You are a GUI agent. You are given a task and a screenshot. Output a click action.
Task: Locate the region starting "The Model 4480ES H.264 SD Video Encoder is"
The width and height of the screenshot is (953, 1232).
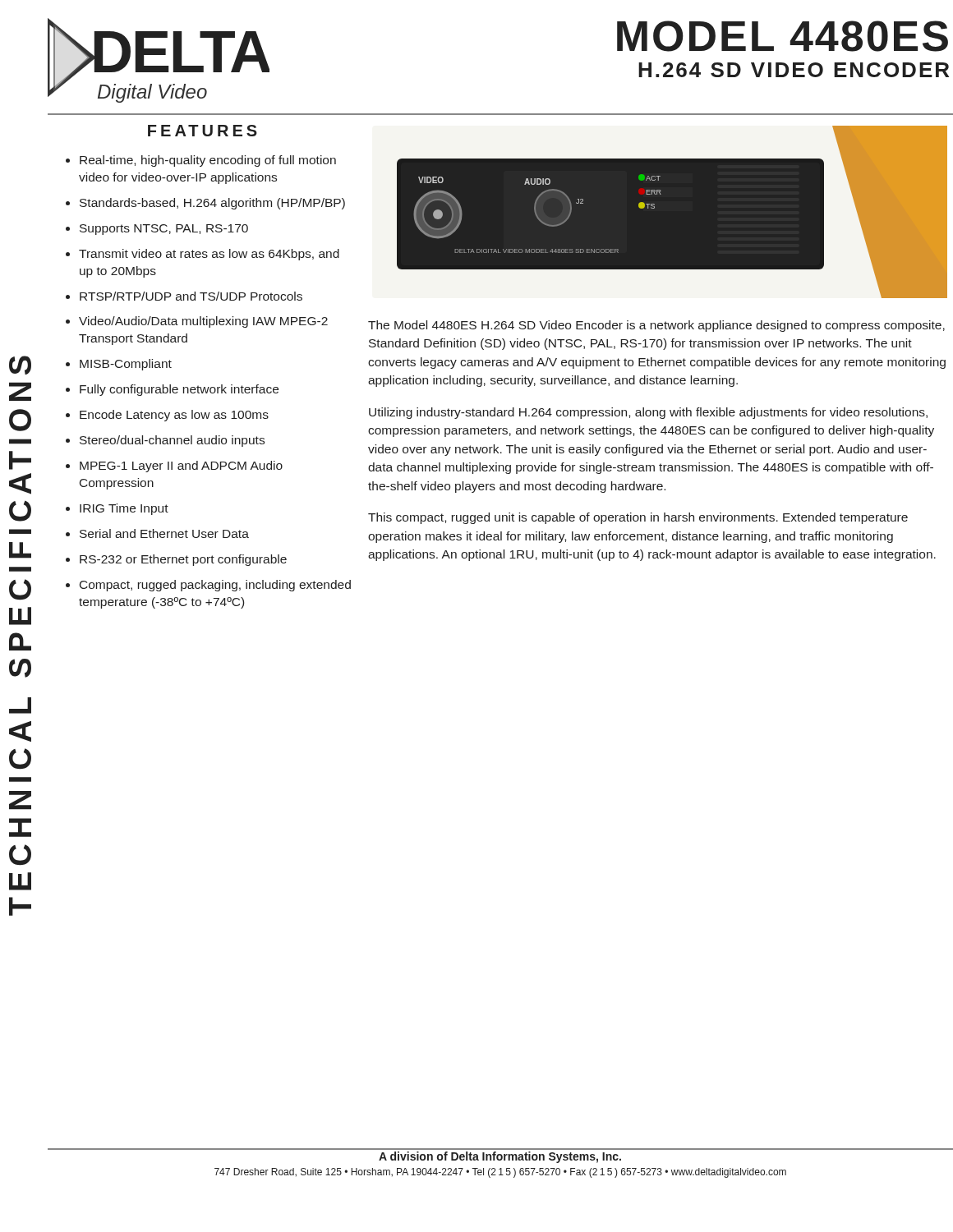click(660, 440)
